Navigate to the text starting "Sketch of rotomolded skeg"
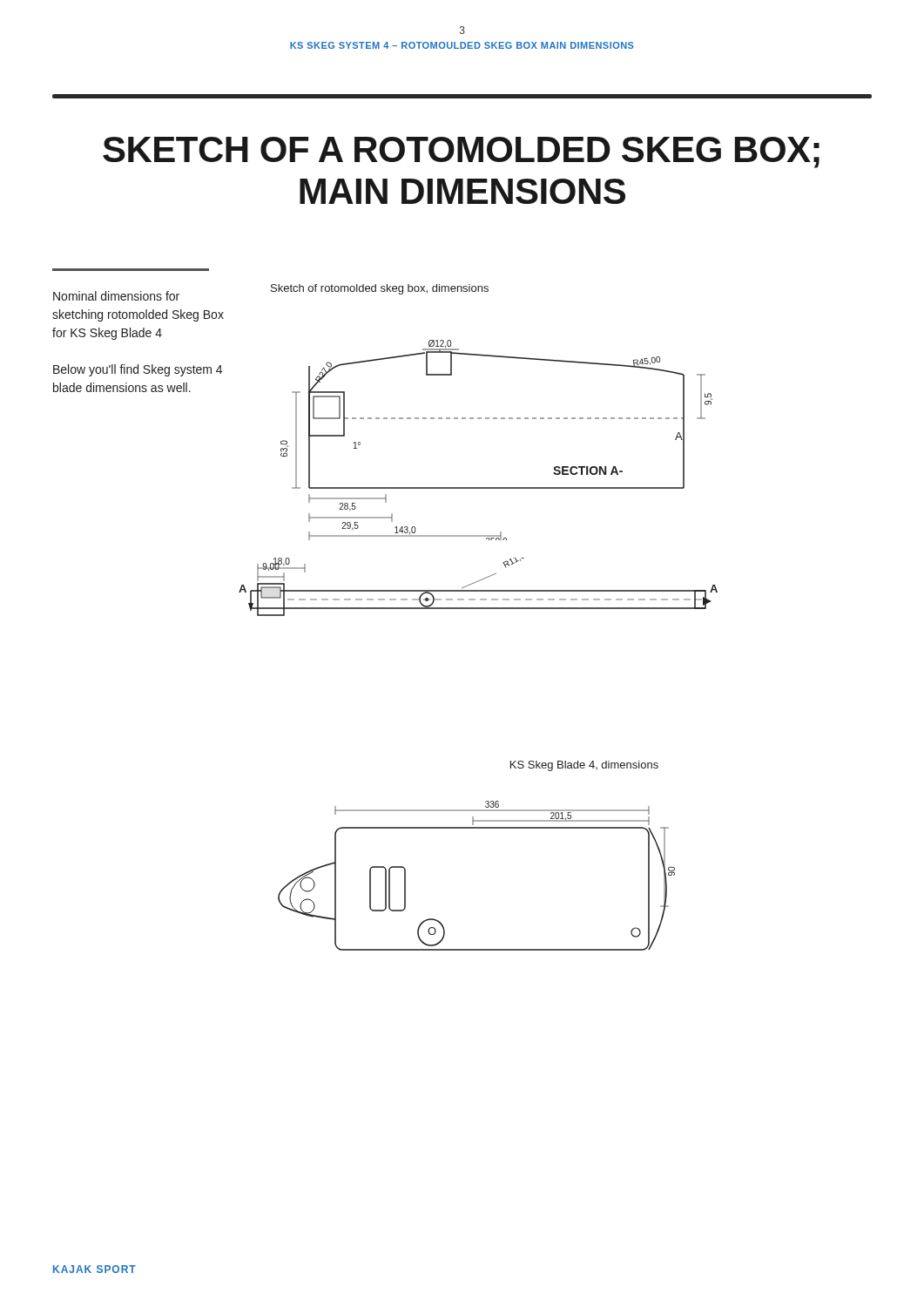Image resolution: width=924 pixels, height=1307 pixels. [x=379, y=288]
